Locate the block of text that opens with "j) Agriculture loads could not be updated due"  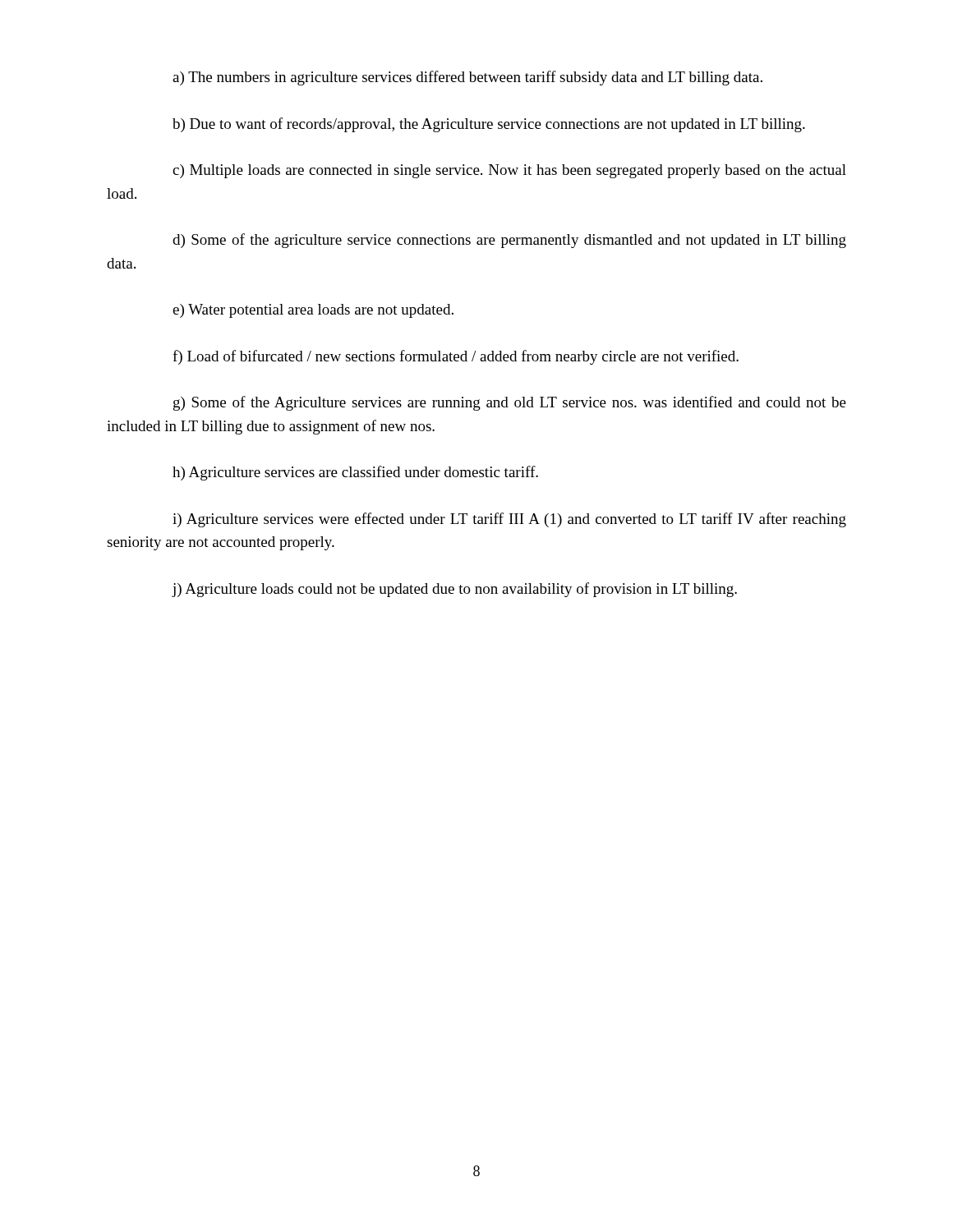(x=476, y=589)
